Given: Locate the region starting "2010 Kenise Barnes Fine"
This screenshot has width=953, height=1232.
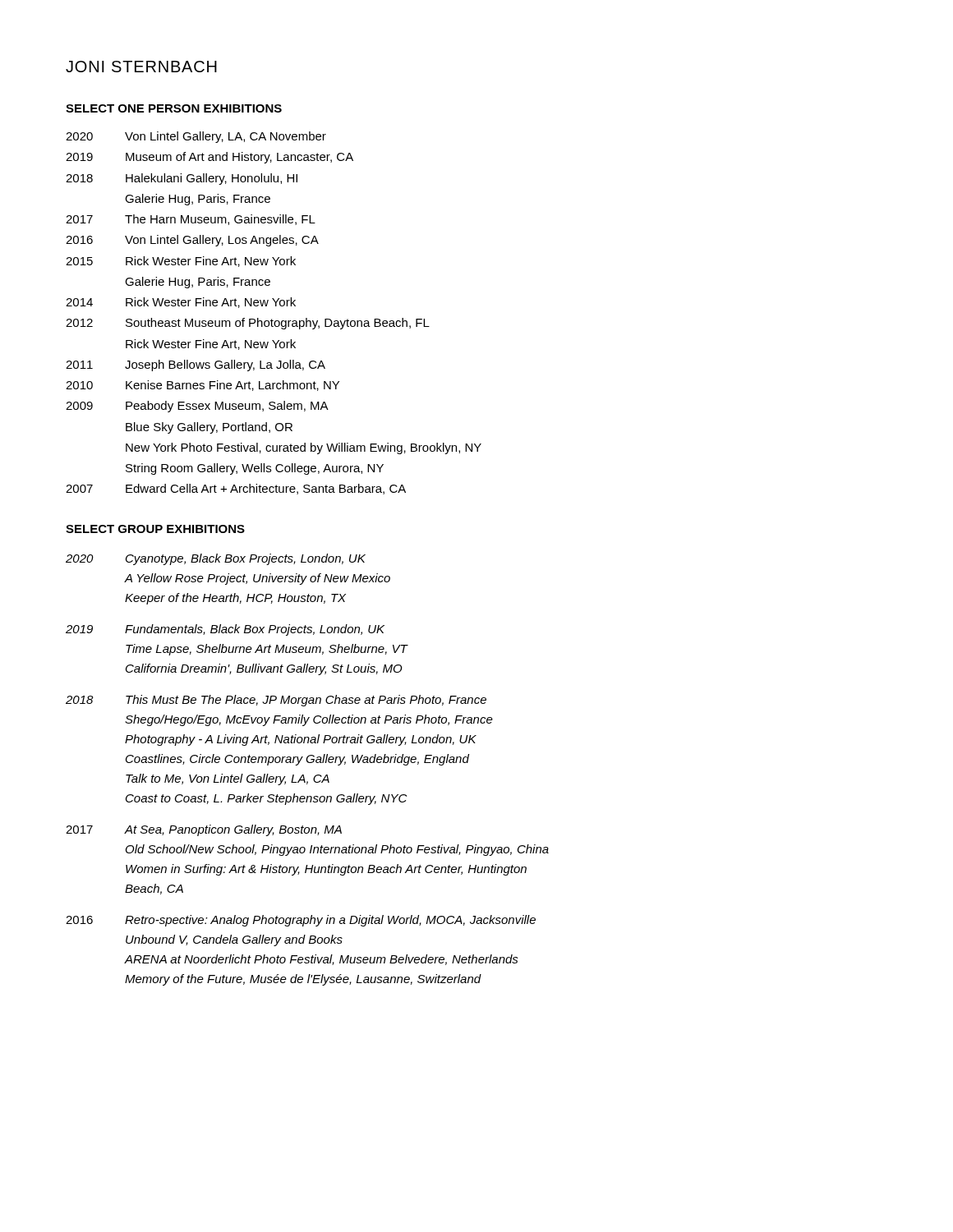Looking at the screenshot, I should click(x=203, y=385).
